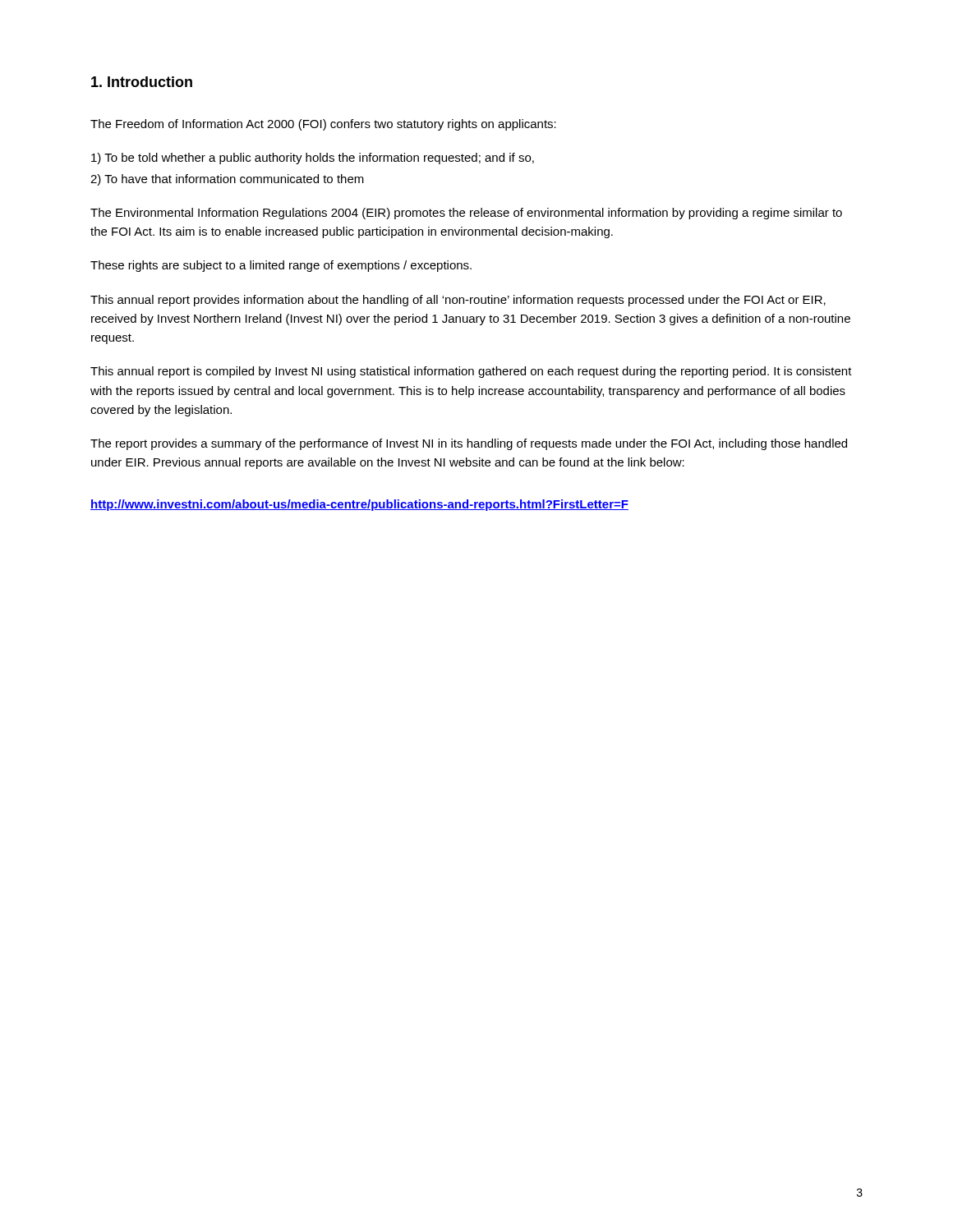The image size is (953, 1232).
Task: Locate the list item that reads "2) To have that information communicated to"
Action: [x=227, y=178]
